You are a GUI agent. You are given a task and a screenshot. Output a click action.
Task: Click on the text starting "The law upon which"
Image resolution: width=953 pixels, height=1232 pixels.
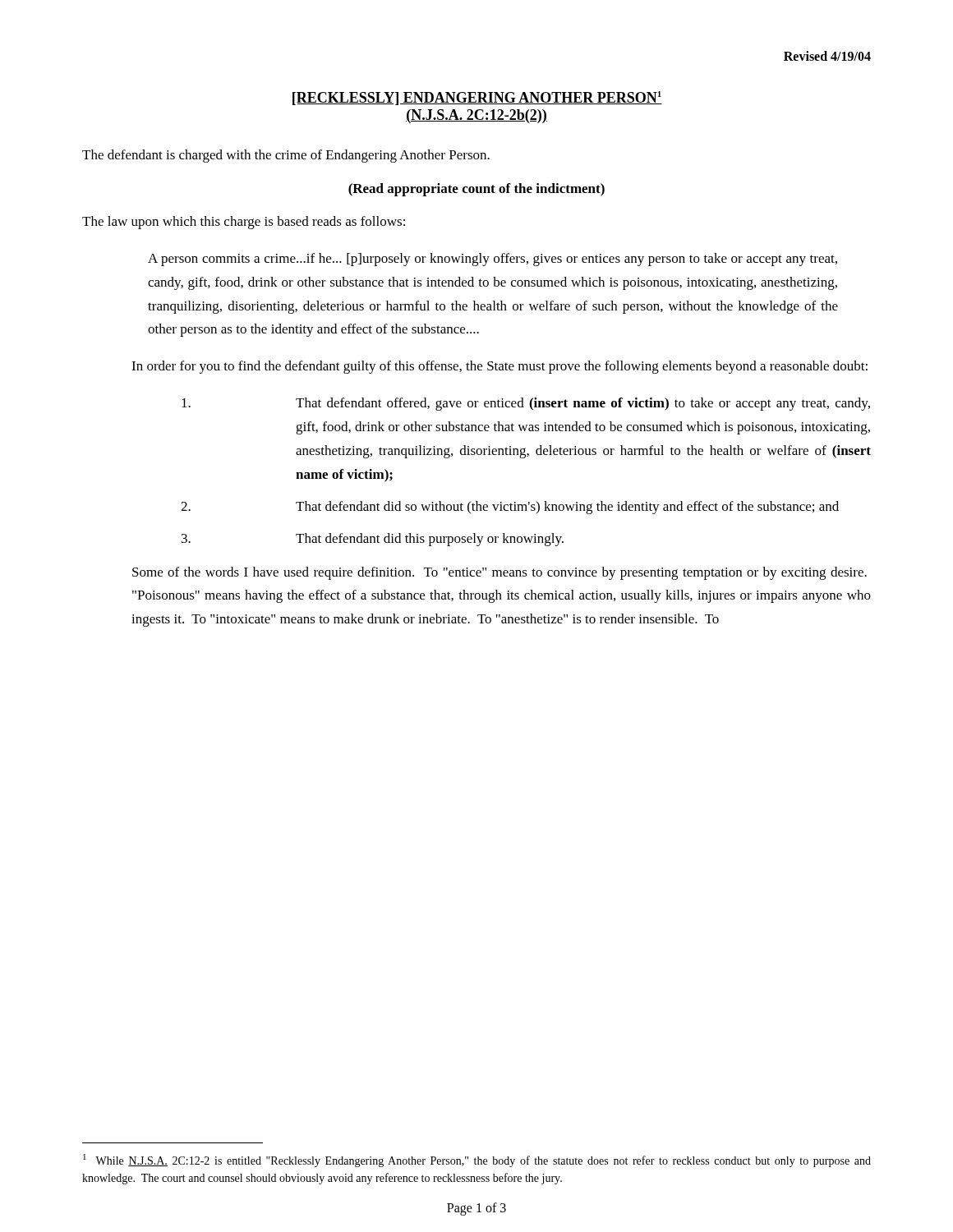pos(244,221)
